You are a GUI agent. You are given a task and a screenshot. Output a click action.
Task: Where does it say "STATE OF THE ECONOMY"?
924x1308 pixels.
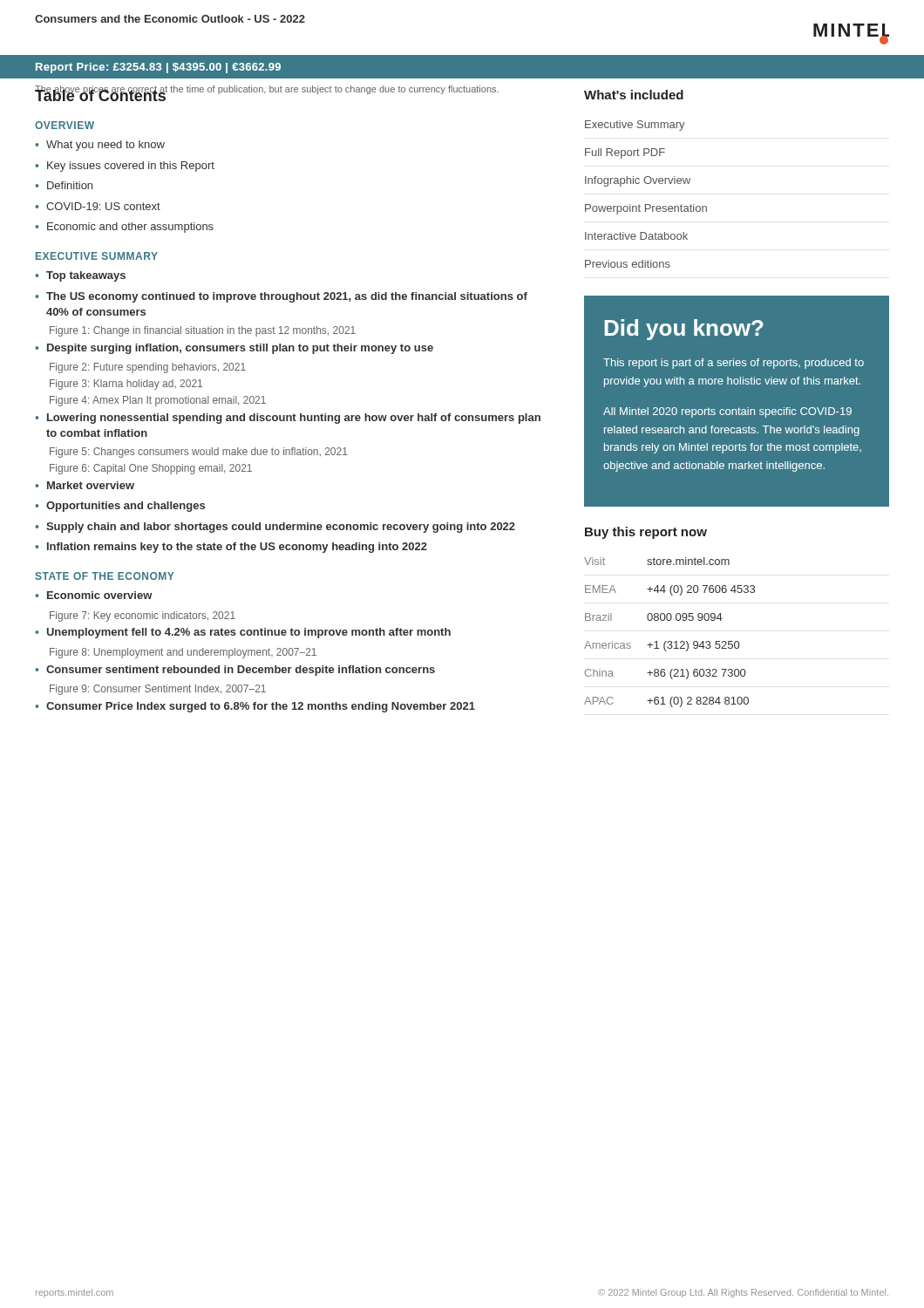tap(105, 576)
